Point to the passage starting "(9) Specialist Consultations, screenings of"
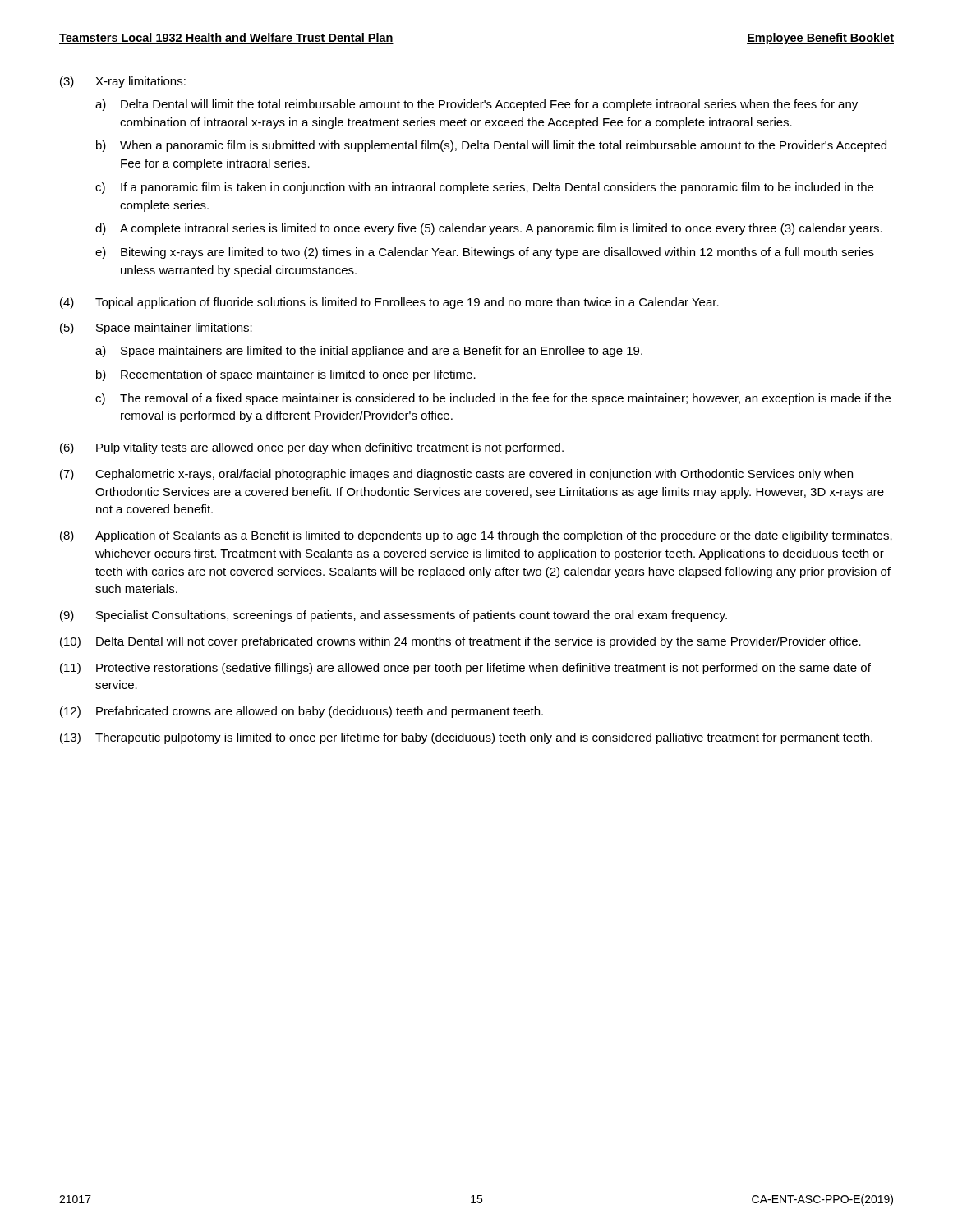Viewport: 953px width, 1232px height. (476, 615)
